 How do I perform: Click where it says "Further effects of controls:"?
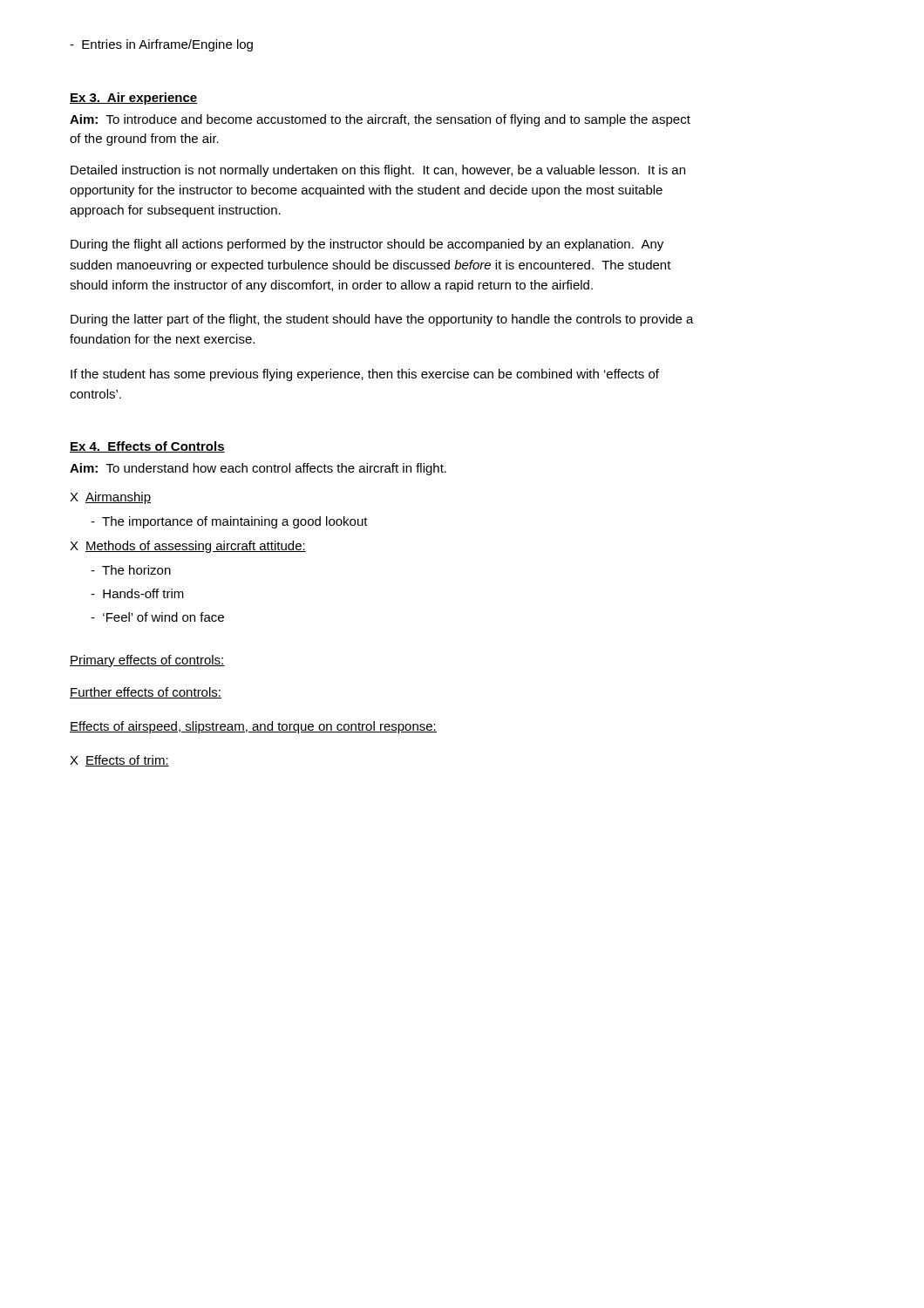coord(146,691)
